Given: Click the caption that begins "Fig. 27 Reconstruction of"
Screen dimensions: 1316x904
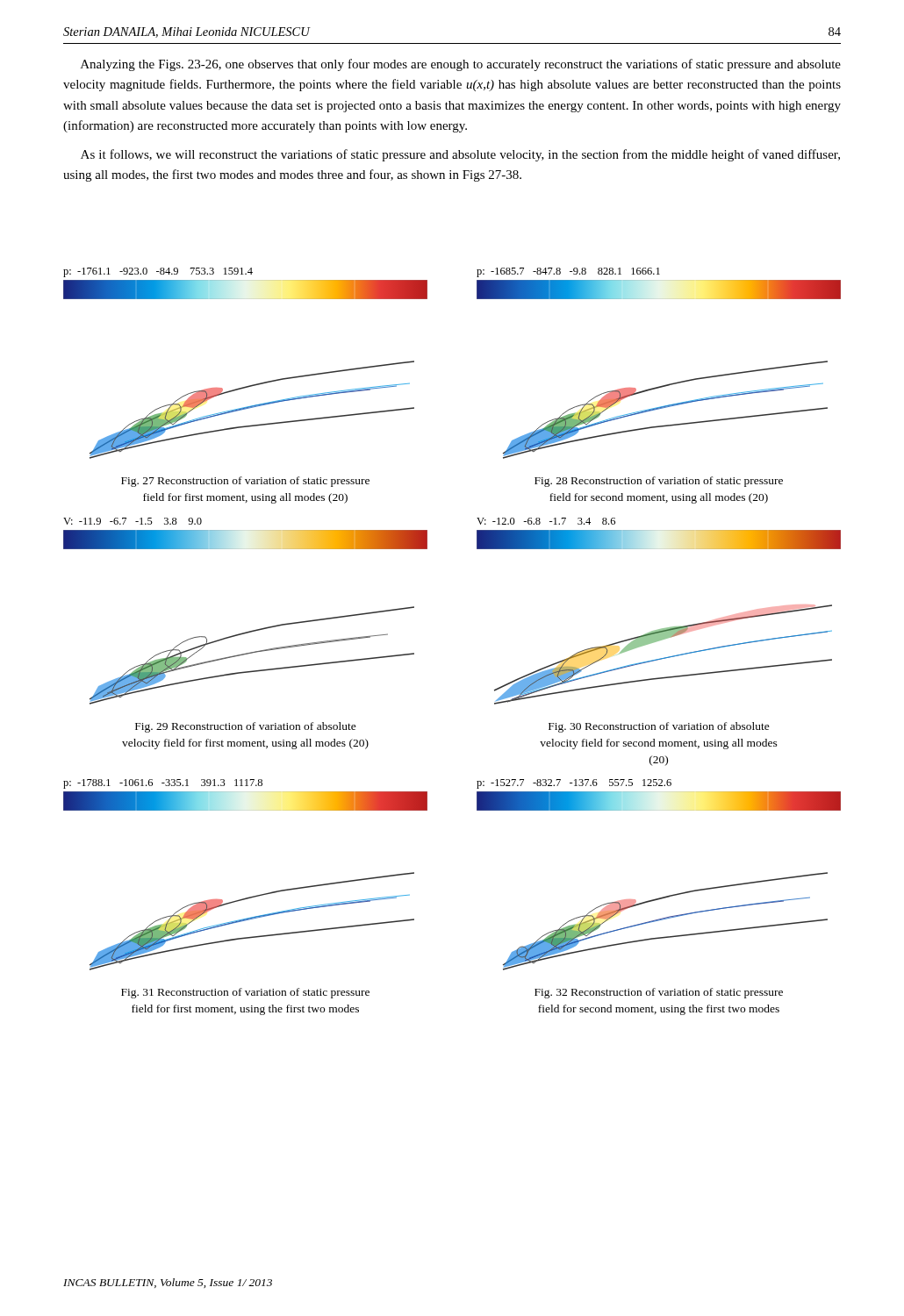Looking at the screenshot, I should (245, 489).
